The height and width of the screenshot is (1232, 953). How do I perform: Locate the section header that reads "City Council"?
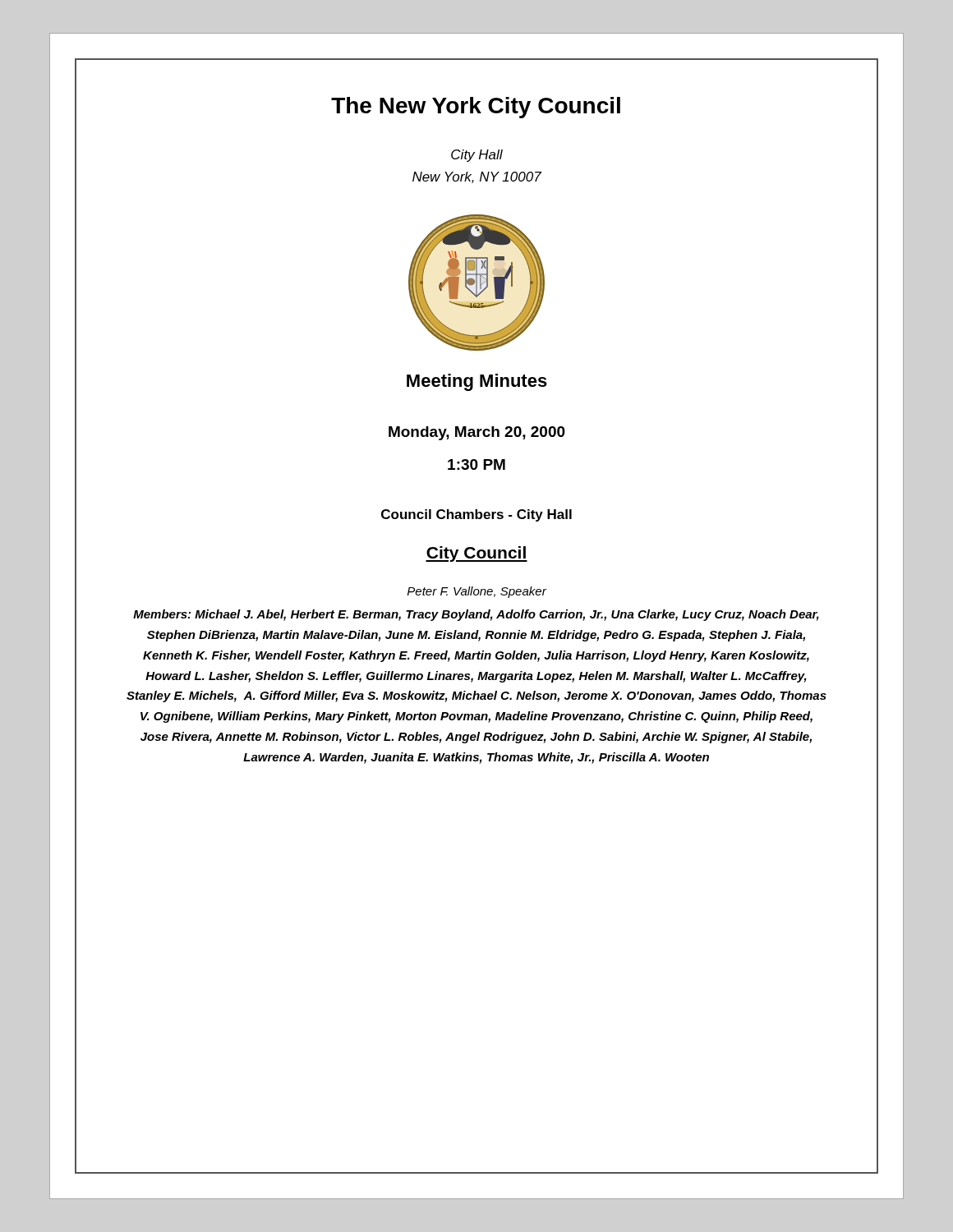point(476,553)
